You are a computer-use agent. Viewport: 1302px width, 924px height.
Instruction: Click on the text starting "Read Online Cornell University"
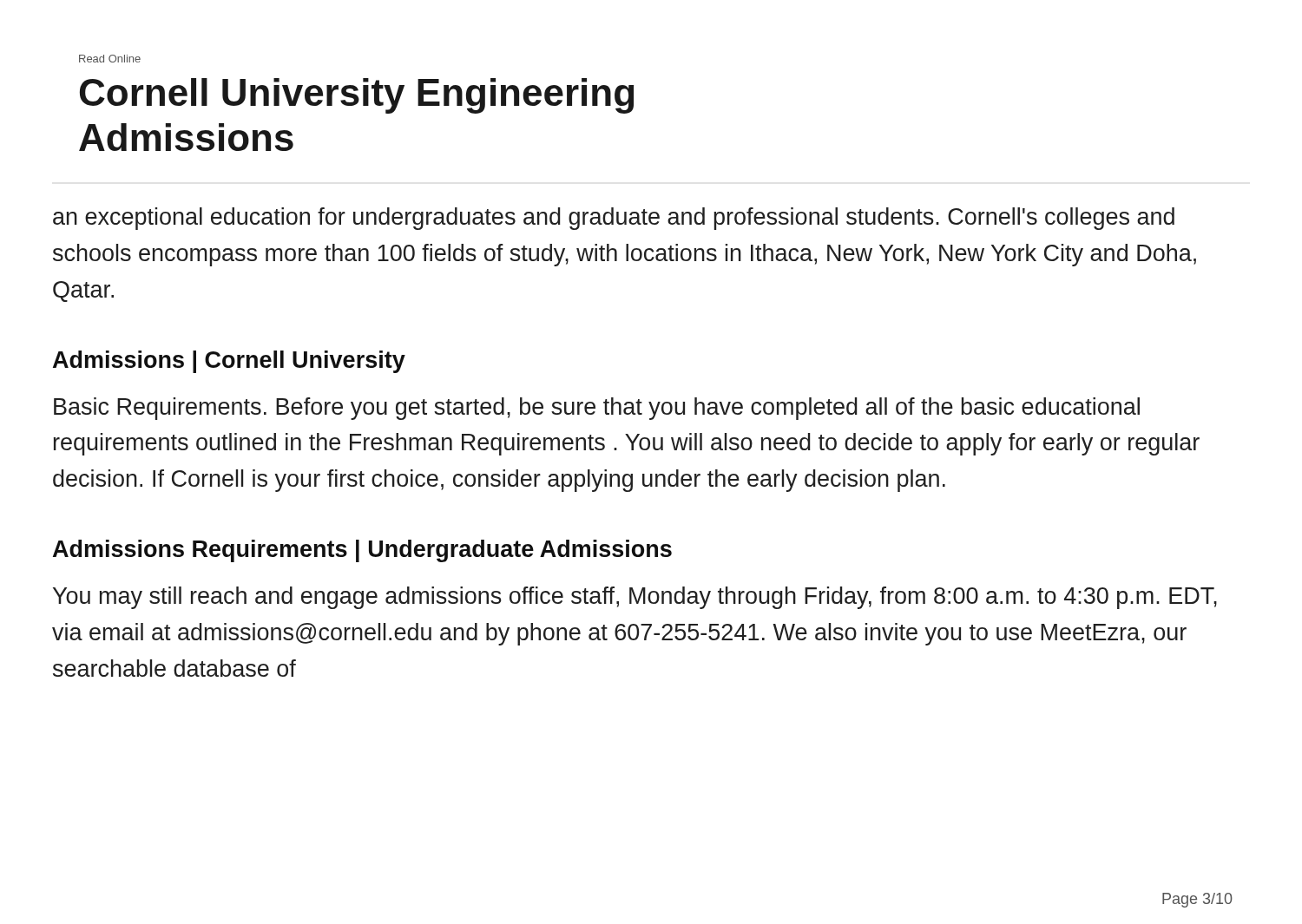pyautogui.click(x=110, y=59)
